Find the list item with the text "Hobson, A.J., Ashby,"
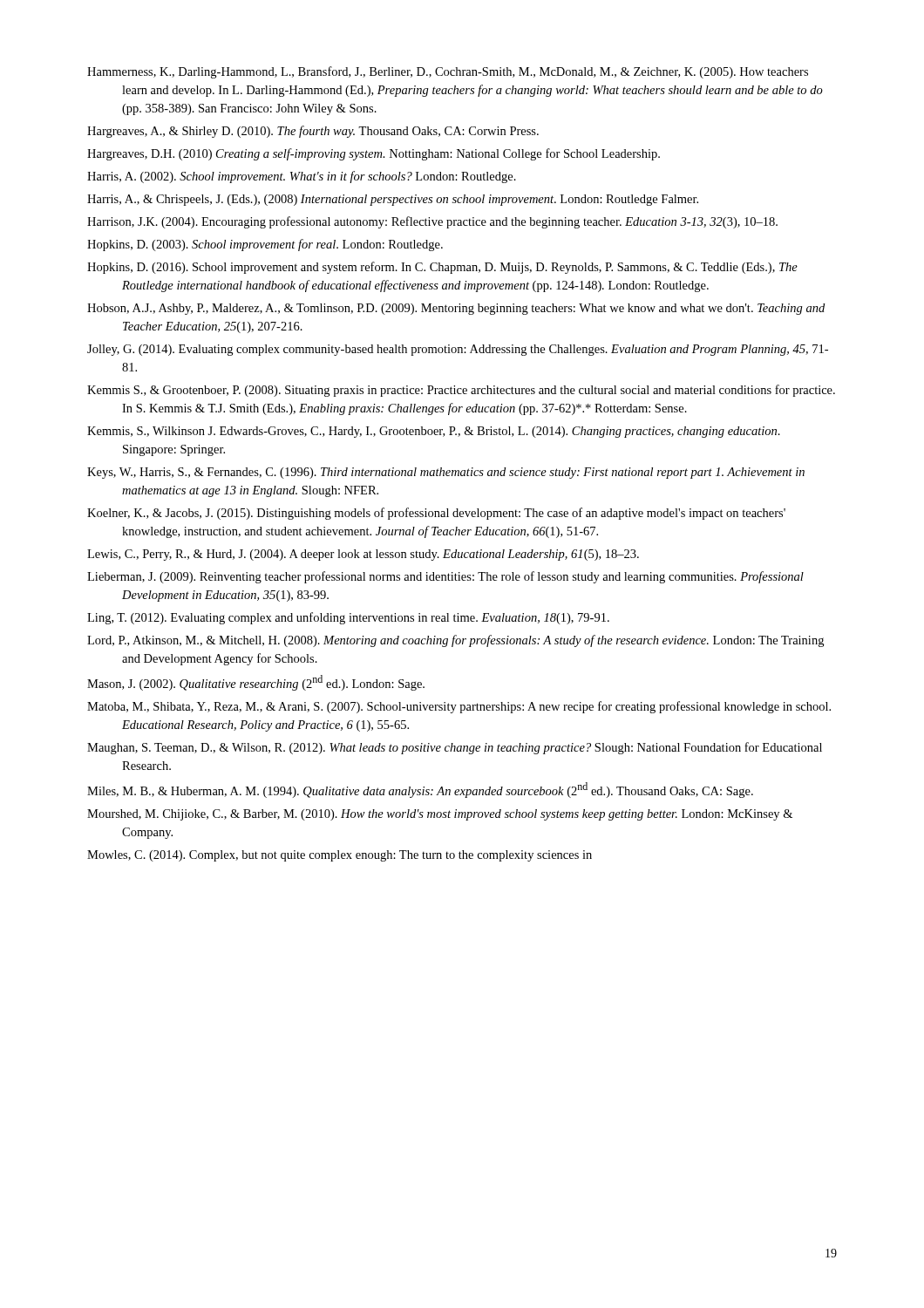This screenshot has width=924, height=1308. click(456, 317)
